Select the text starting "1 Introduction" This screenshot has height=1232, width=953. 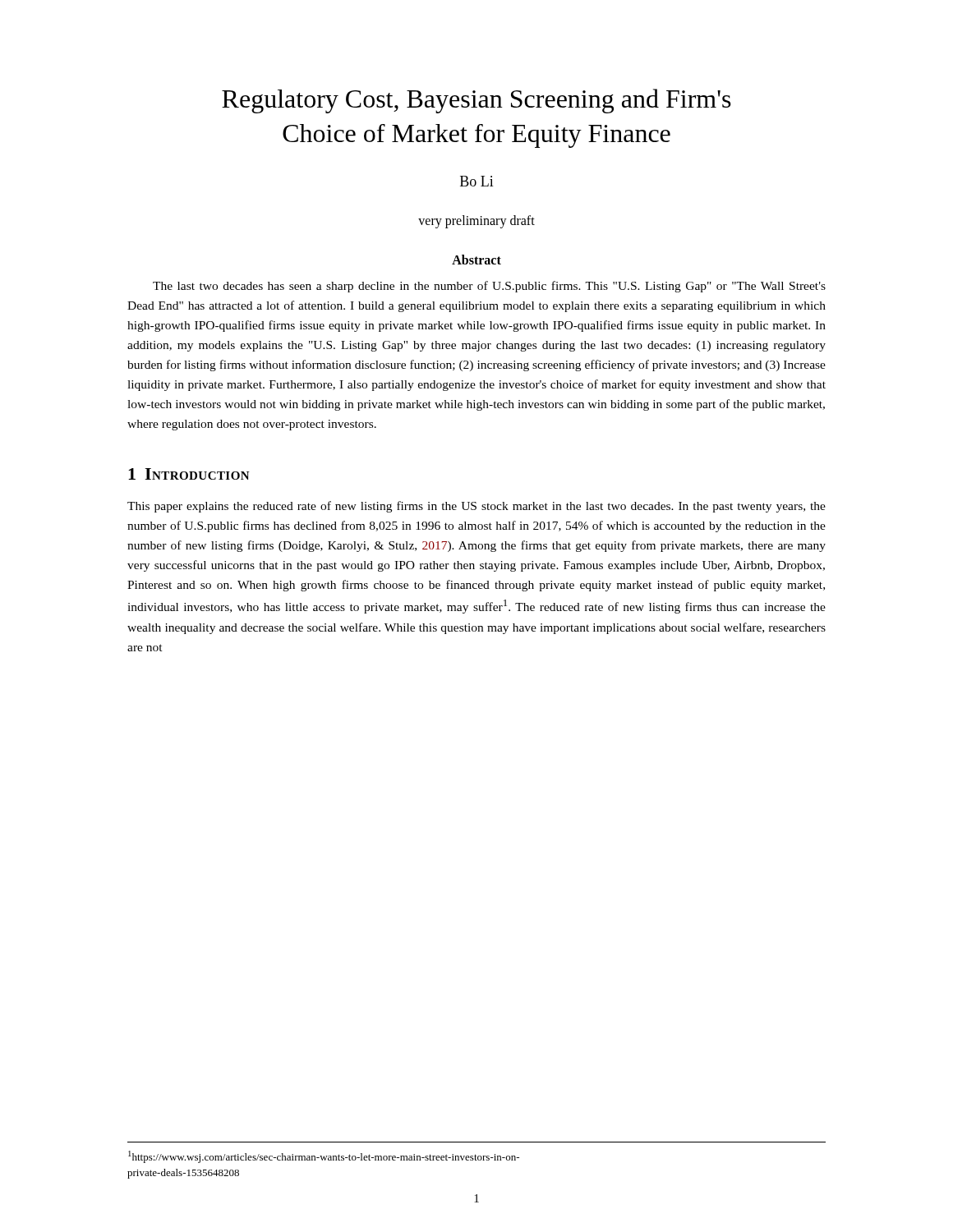click(189, 474)
